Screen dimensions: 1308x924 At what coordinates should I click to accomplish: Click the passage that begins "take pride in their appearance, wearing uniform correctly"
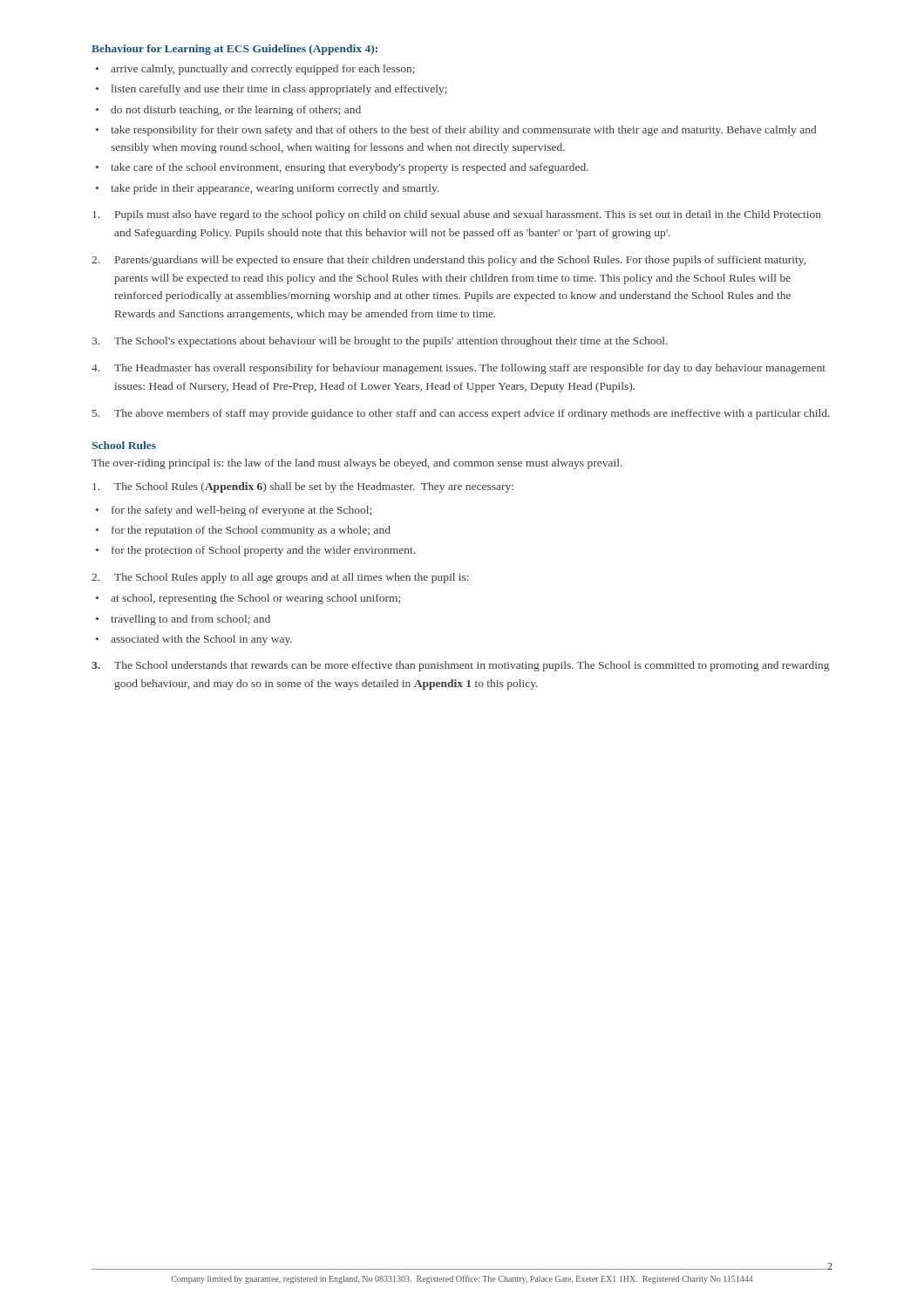click(x=268, y=189)
